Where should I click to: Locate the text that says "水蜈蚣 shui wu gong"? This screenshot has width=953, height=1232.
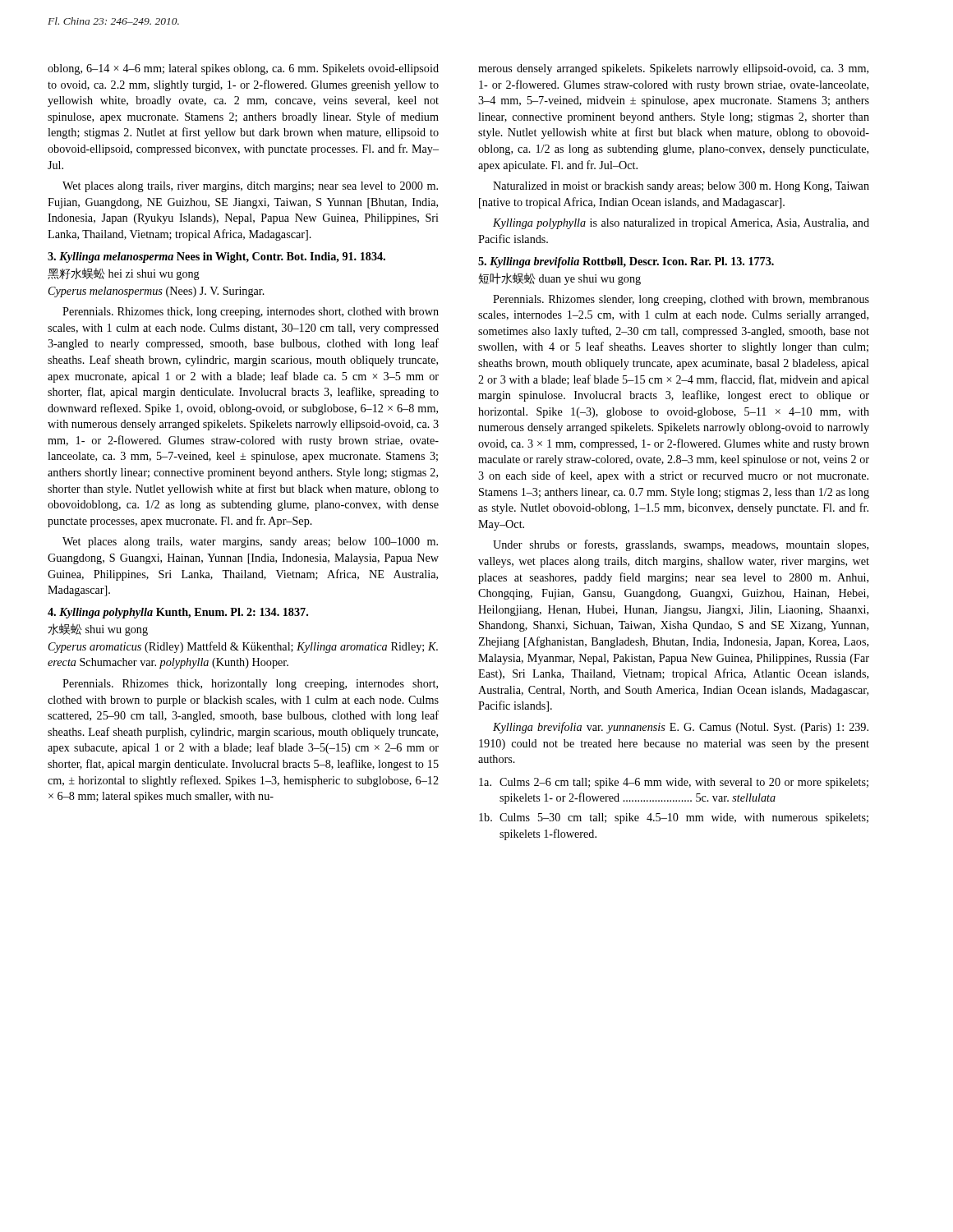tap(98, 629)
